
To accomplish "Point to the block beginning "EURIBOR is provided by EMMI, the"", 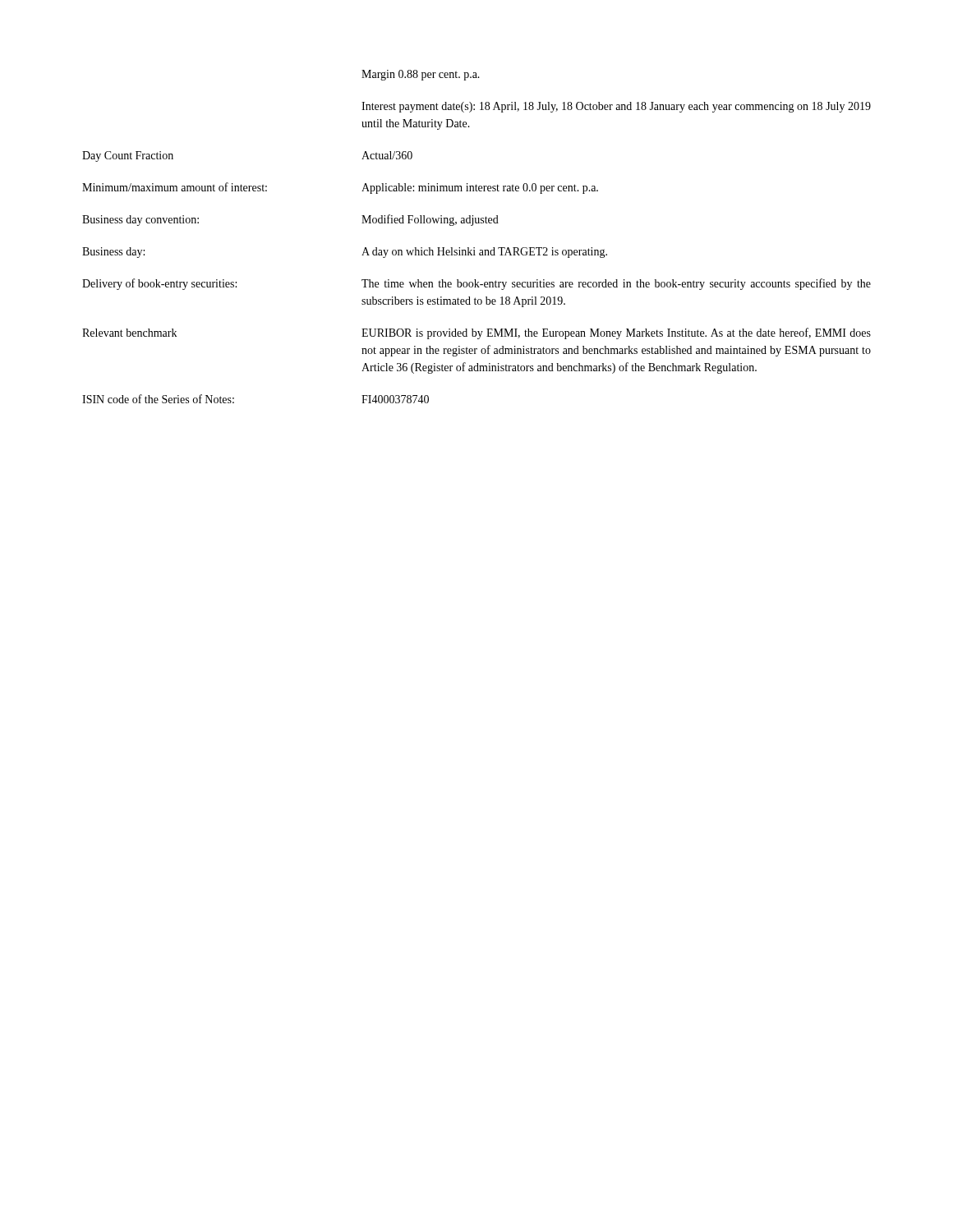I will pyautogui.click(x=616, y=350).
